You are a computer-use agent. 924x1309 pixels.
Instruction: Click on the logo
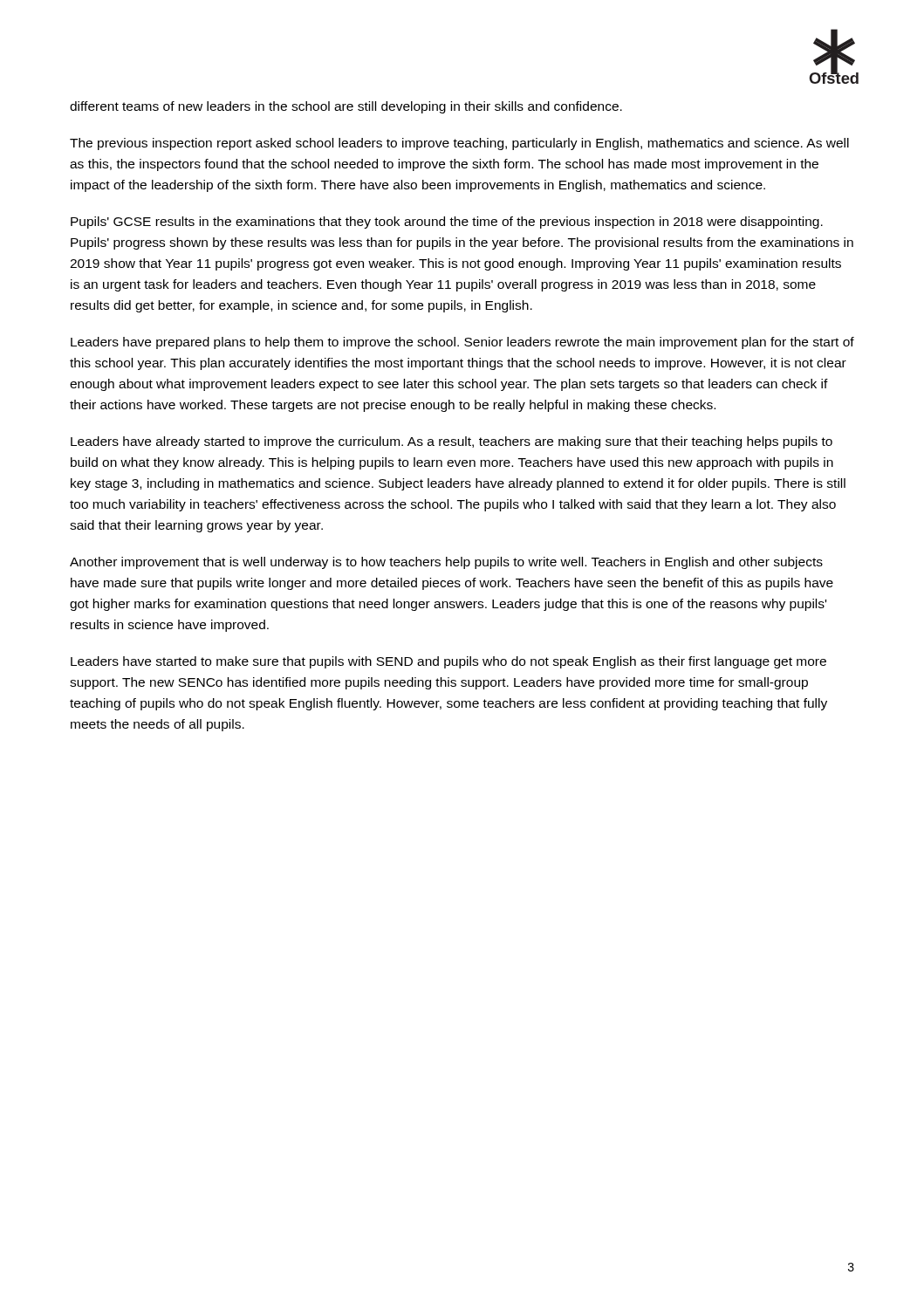[x=834, y=60]
